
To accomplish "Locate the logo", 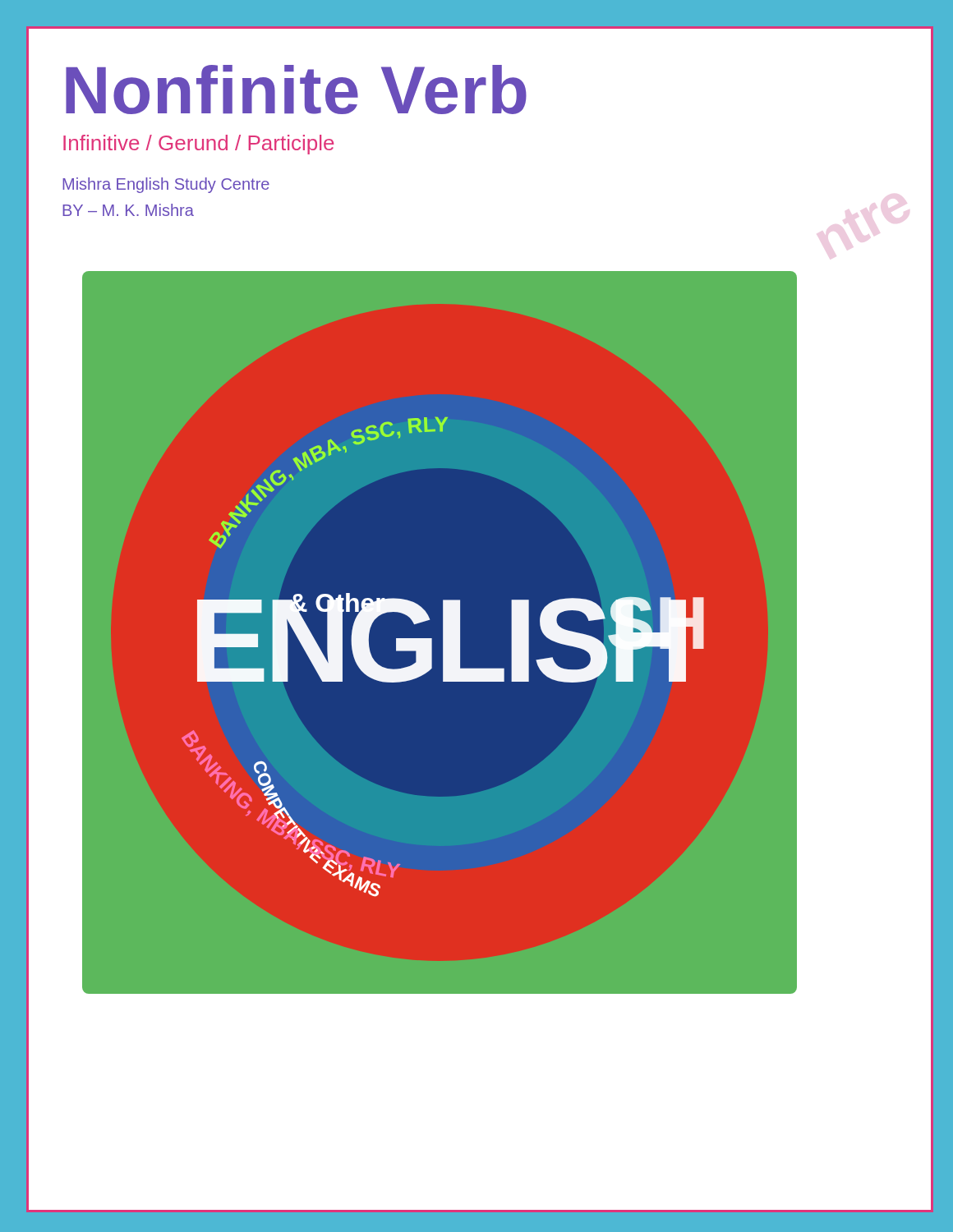I will click(440, 632).
